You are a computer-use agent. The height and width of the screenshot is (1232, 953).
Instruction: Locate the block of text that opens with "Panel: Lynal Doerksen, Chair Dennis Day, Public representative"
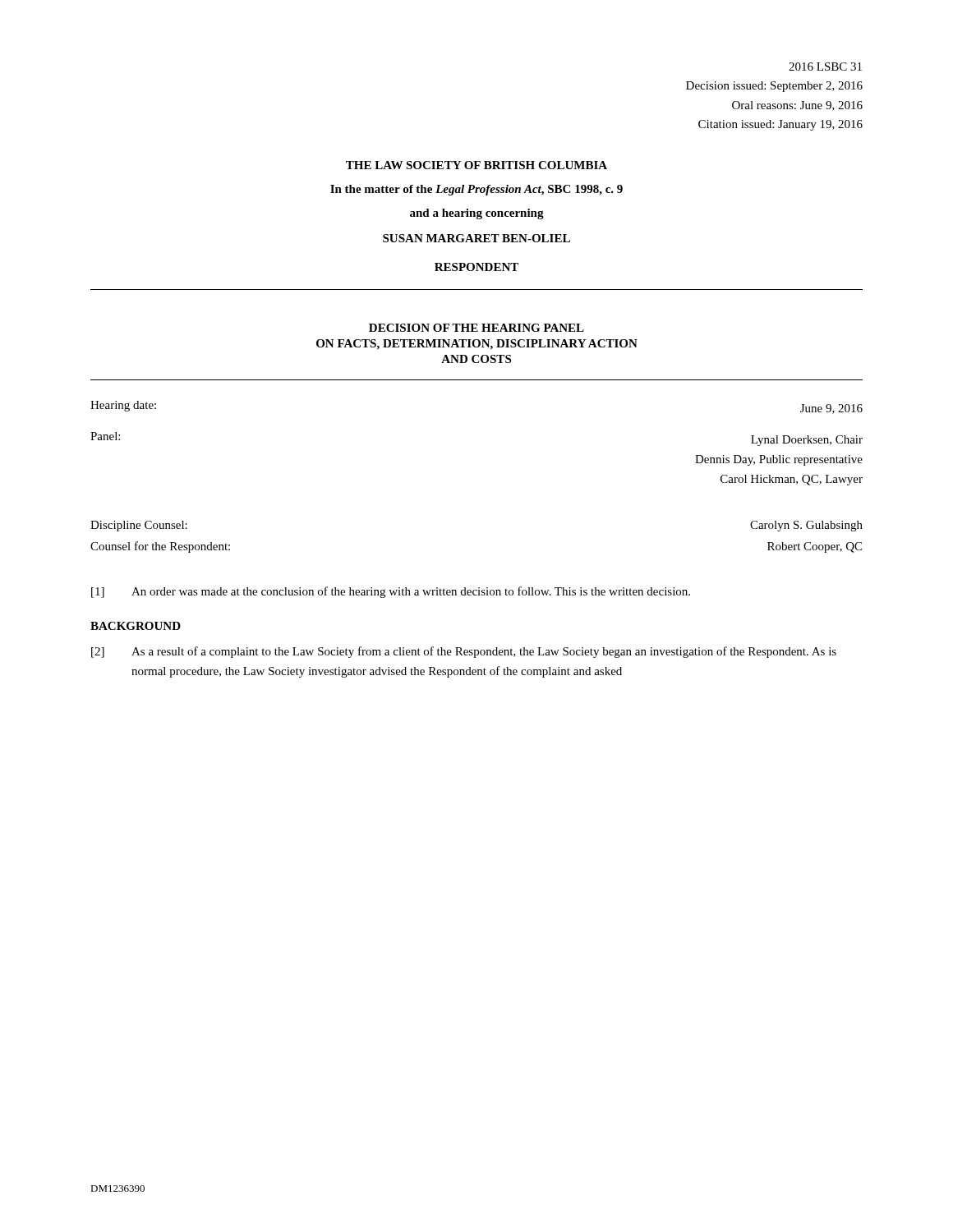99,439
